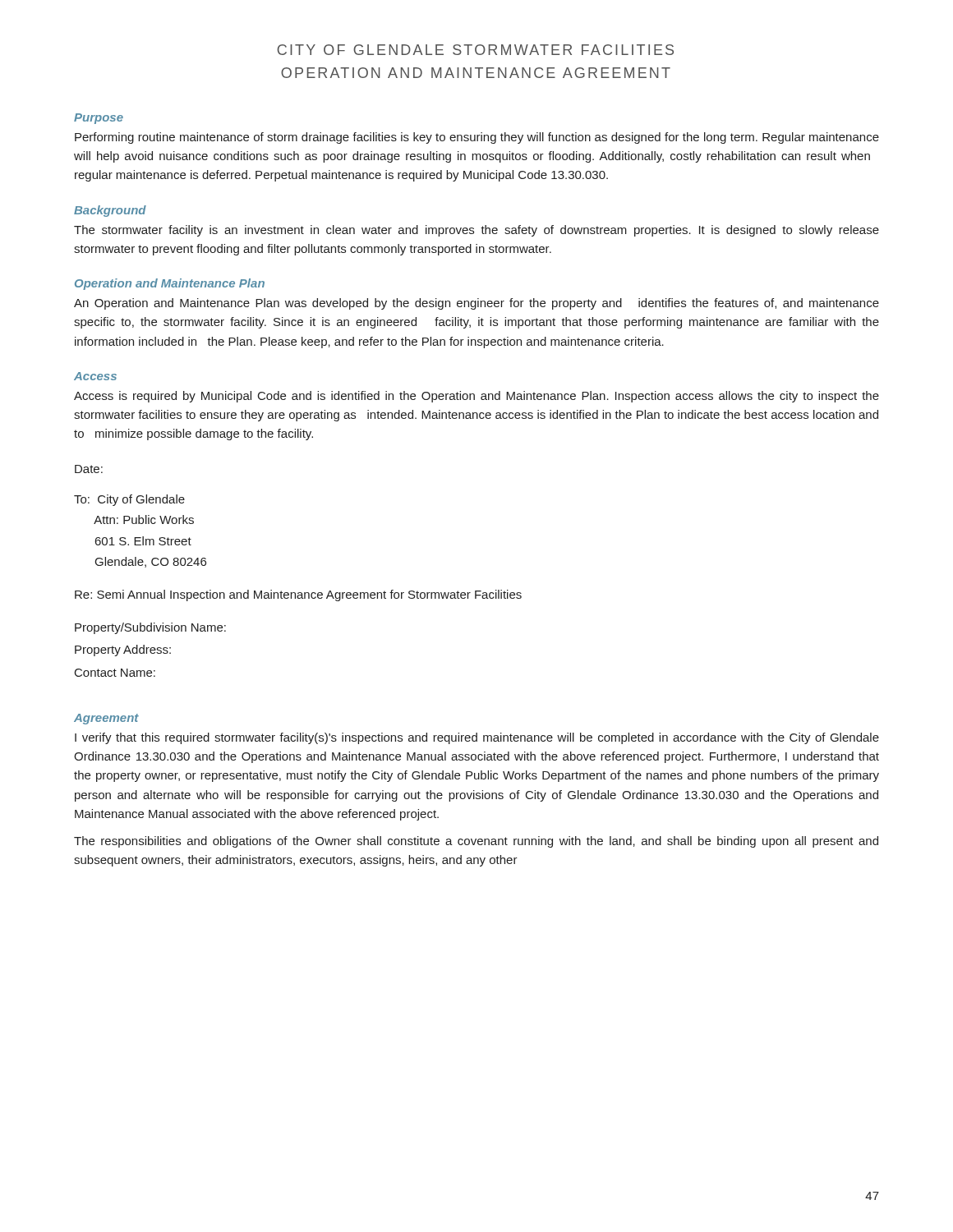
Task: Select the text block starting "Access is required by Municipal Code and"
Action: (x=476, y=414)
